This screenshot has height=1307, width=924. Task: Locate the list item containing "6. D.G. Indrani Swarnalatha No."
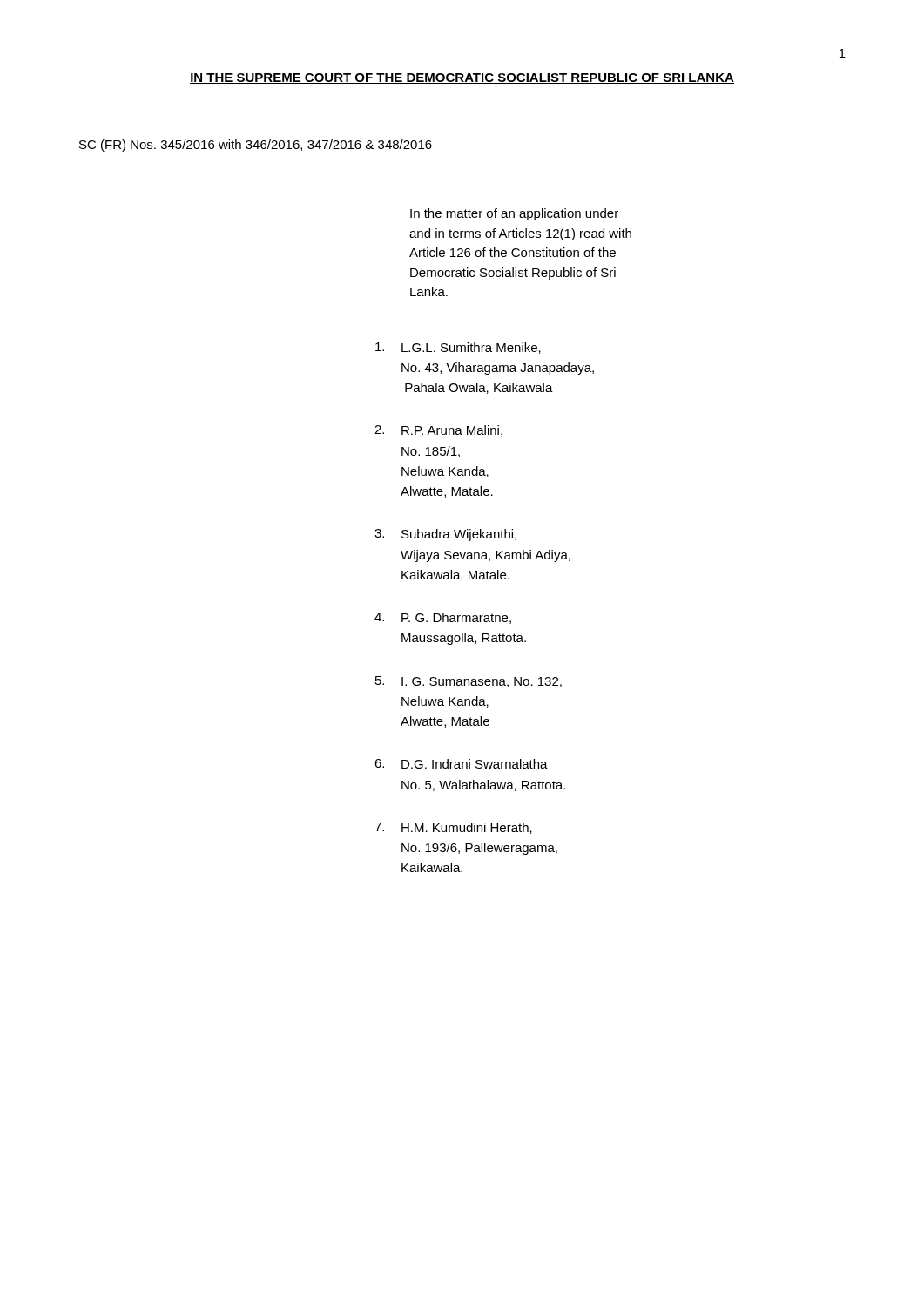click(470, 774)
